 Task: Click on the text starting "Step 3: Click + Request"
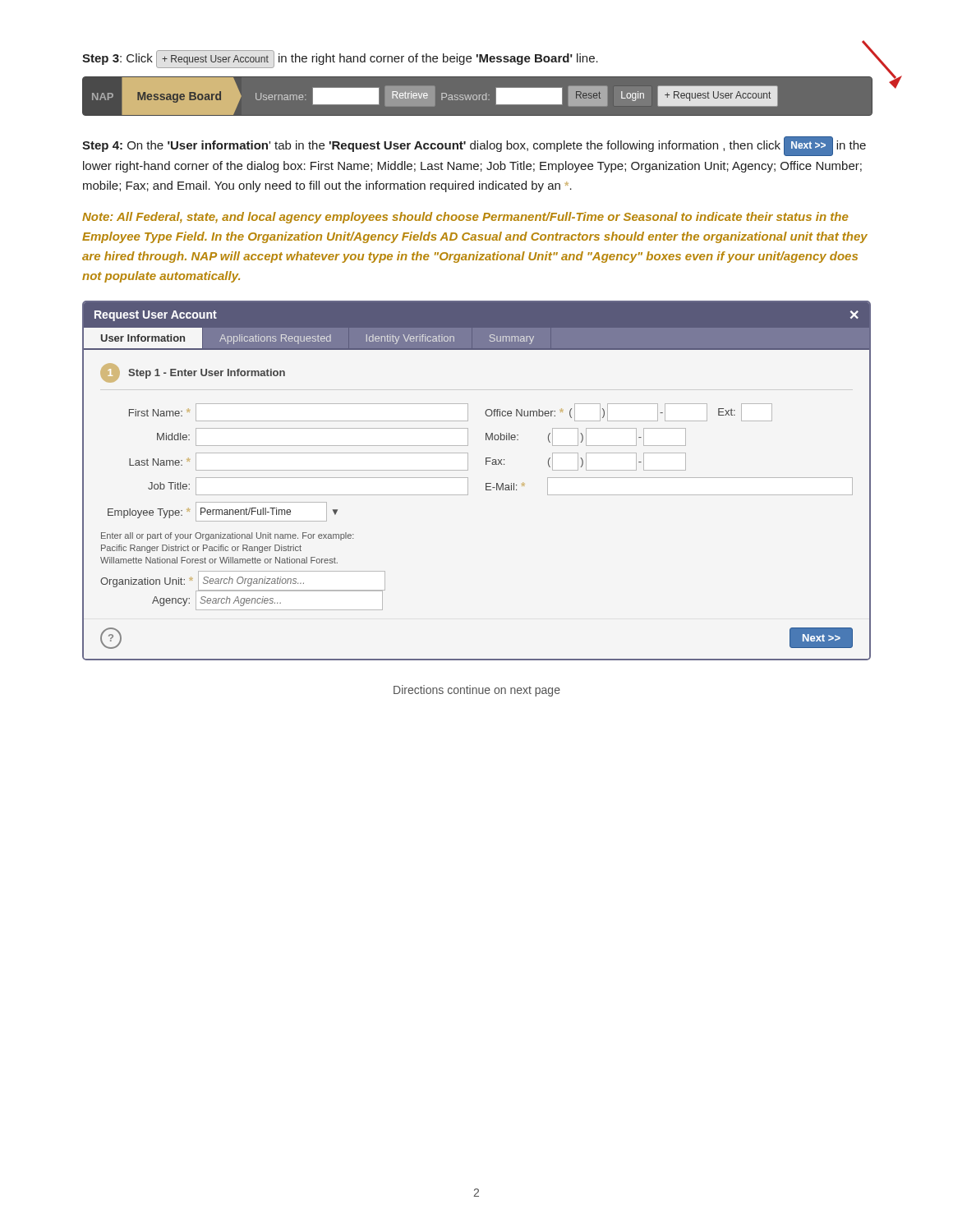tap(340, 59)
